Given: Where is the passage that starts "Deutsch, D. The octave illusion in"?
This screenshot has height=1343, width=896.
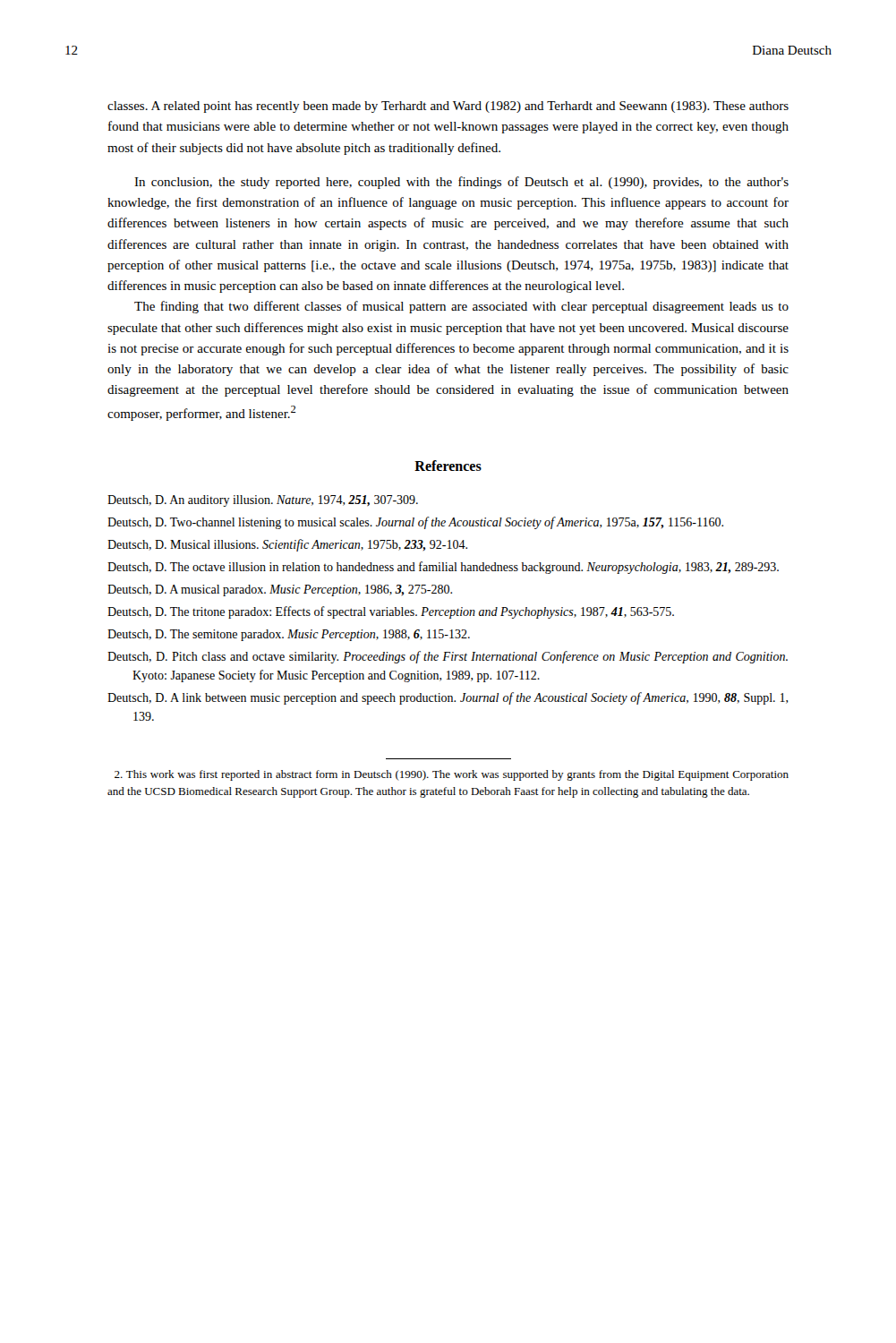Looking at the screenshot, I should [443, 567].
